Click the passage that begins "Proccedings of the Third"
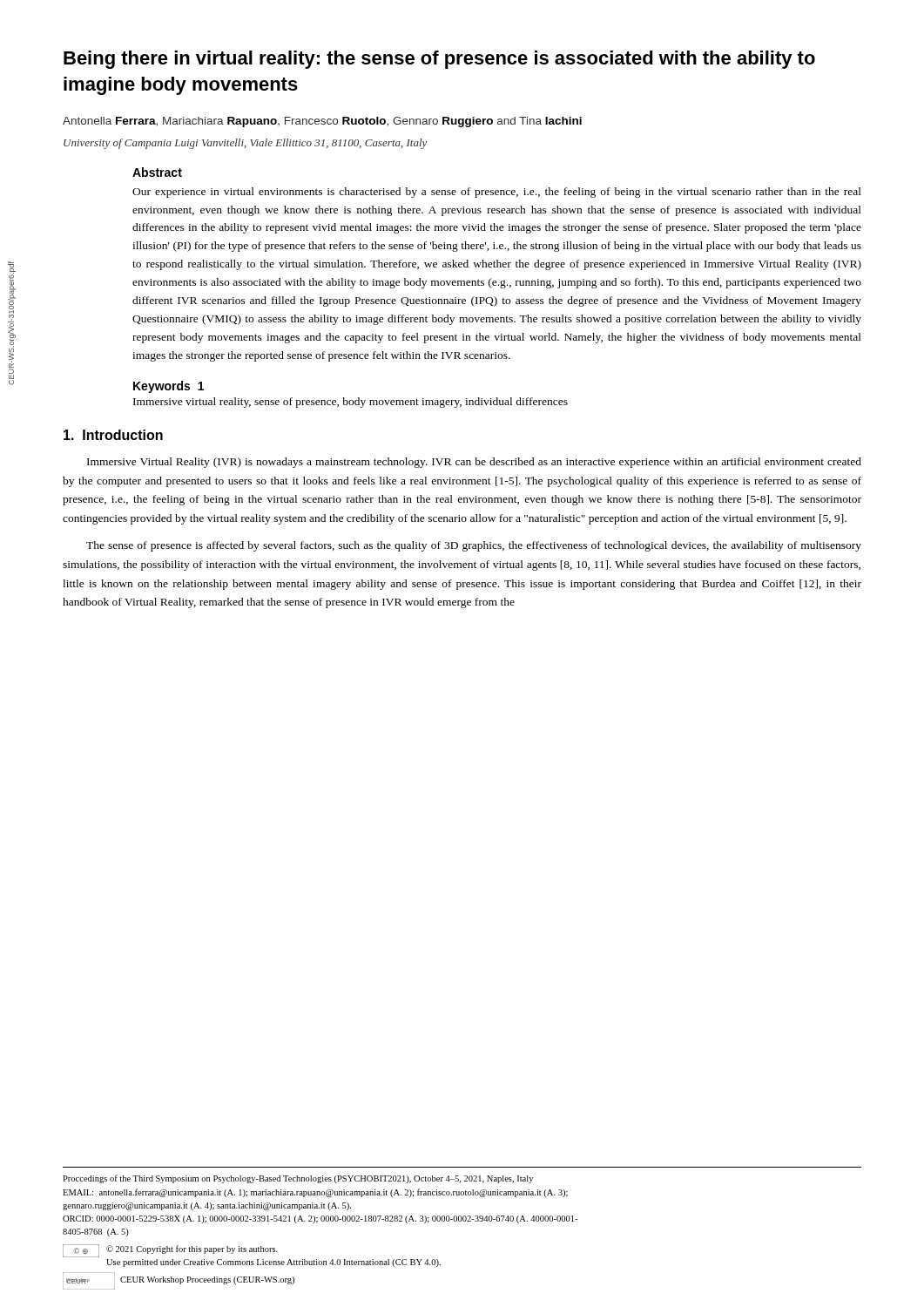The width and height of the screenshot is (924, 1307). click(x=320, y=1205)
